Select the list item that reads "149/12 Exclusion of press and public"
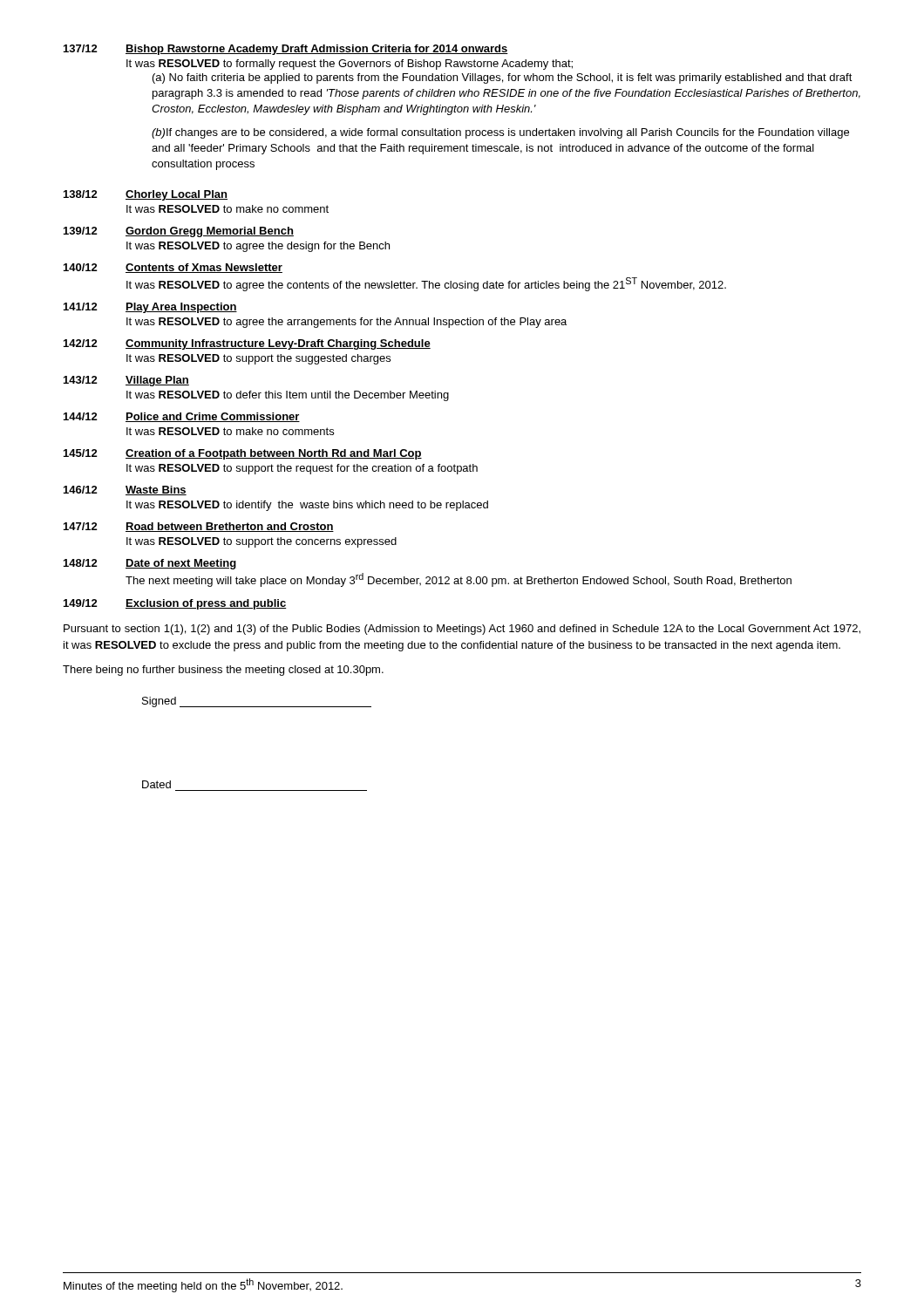 (175, 604)
